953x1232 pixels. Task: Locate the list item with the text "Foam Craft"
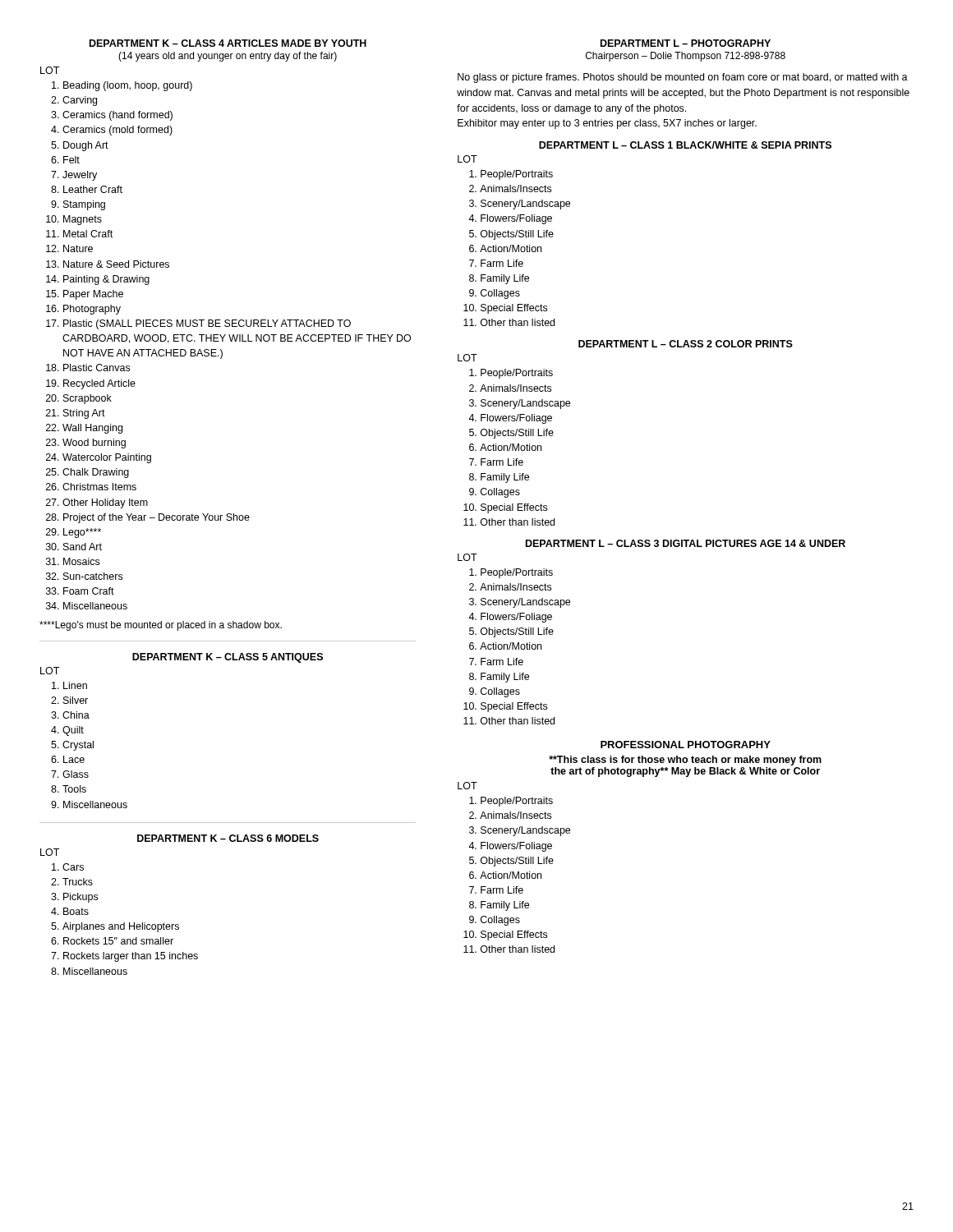(88, 592)
